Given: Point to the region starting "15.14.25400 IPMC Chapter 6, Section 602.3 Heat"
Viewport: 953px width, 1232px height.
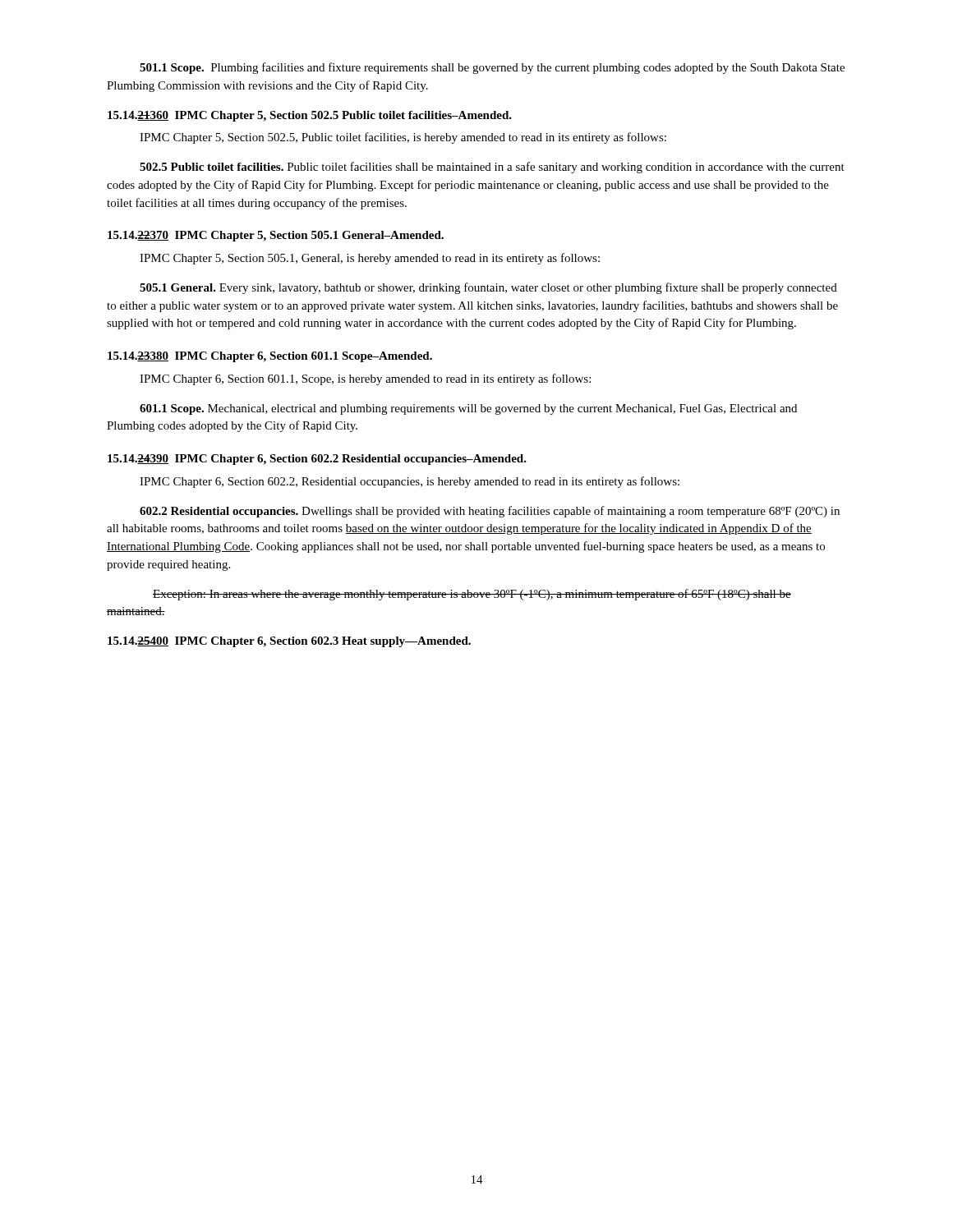Looking at the screenshot, I should click(x=476, y=641).
